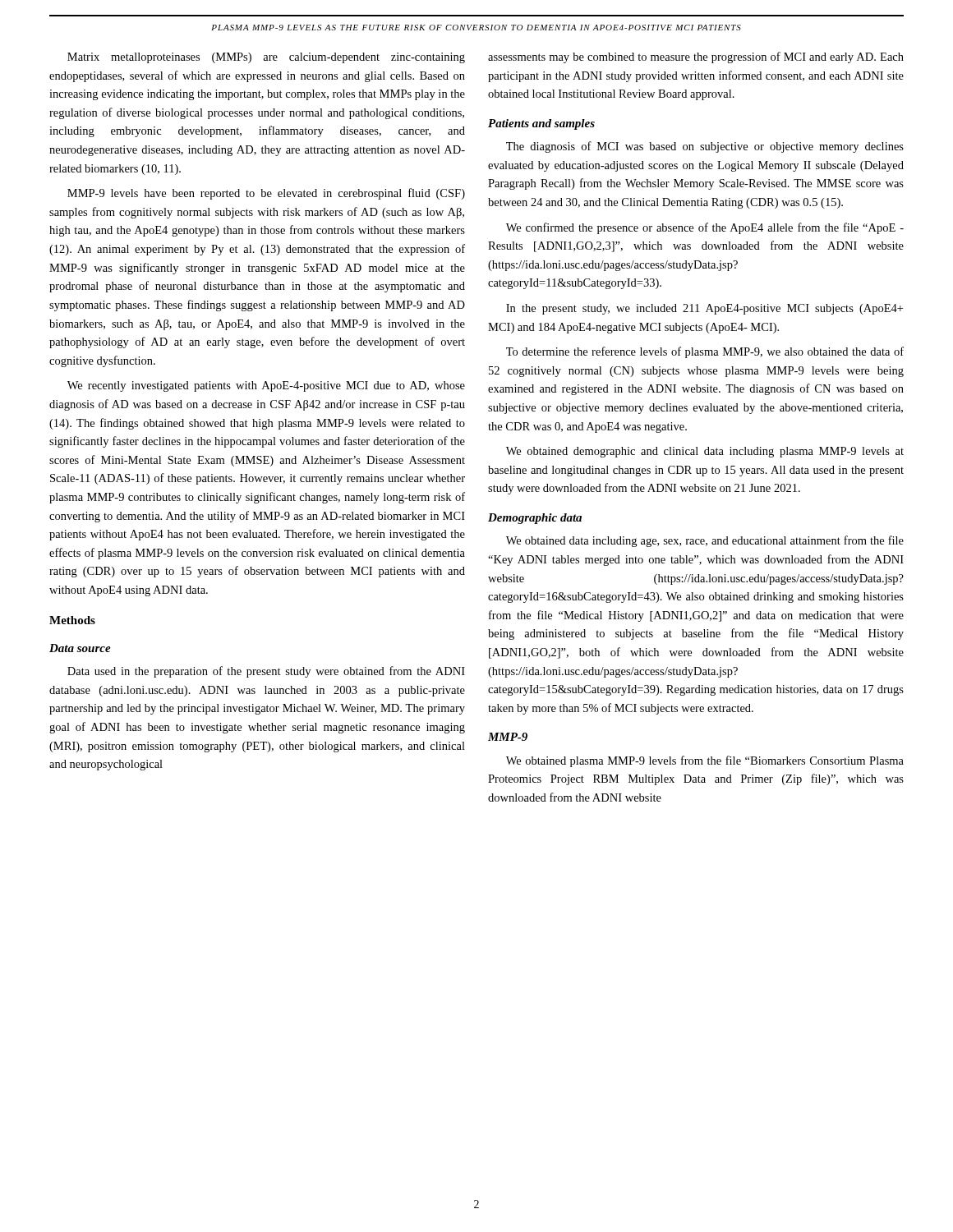The width and height of the screenshot is (953, 1232).
Task: Navigate to the region starting "We obtained data including age,"
Action: pyautogui.click(x=696, y=625)
